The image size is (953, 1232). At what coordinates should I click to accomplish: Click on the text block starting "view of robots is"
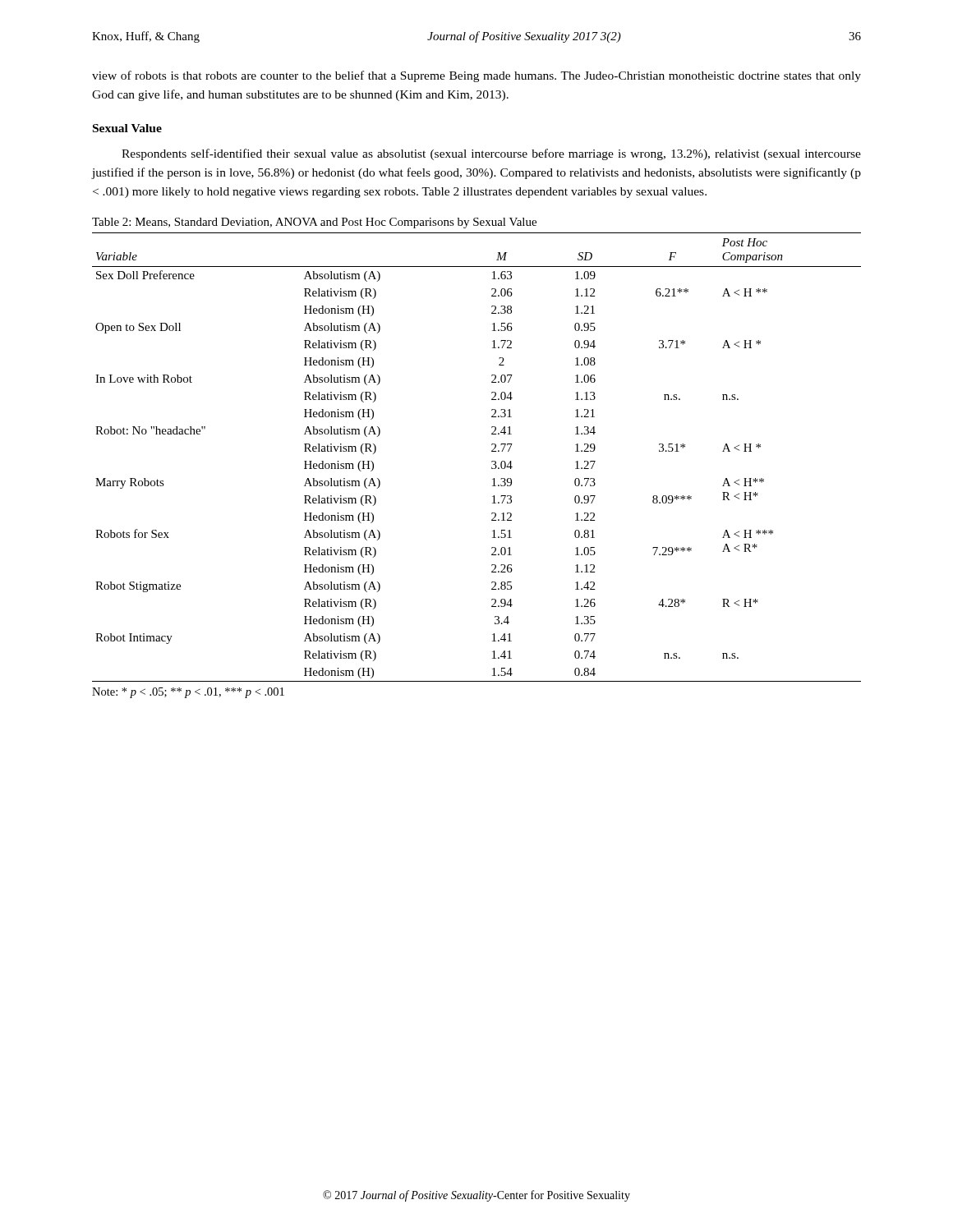click(x=476, y=85)
